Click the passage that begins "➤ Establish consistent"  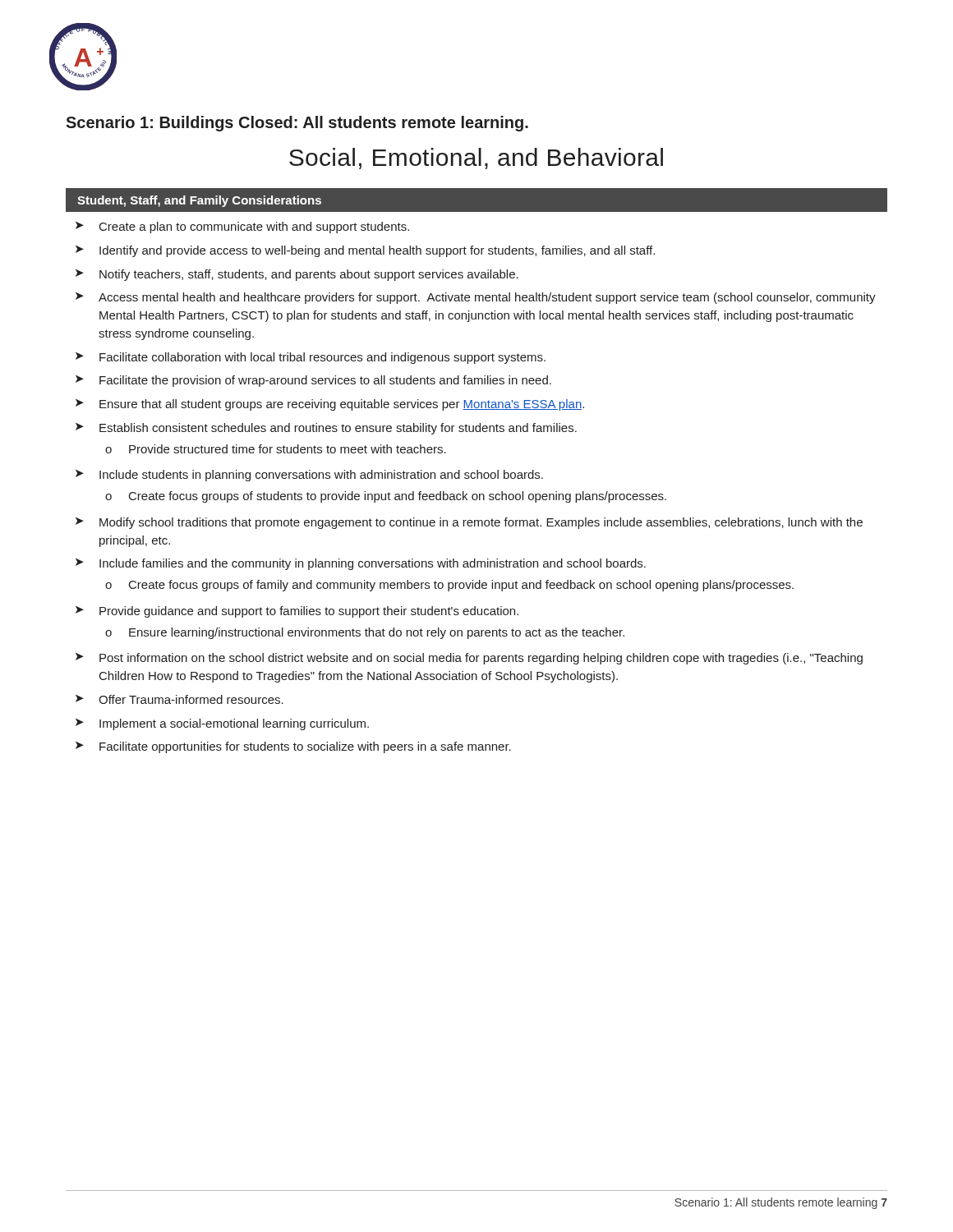[481, 439]
